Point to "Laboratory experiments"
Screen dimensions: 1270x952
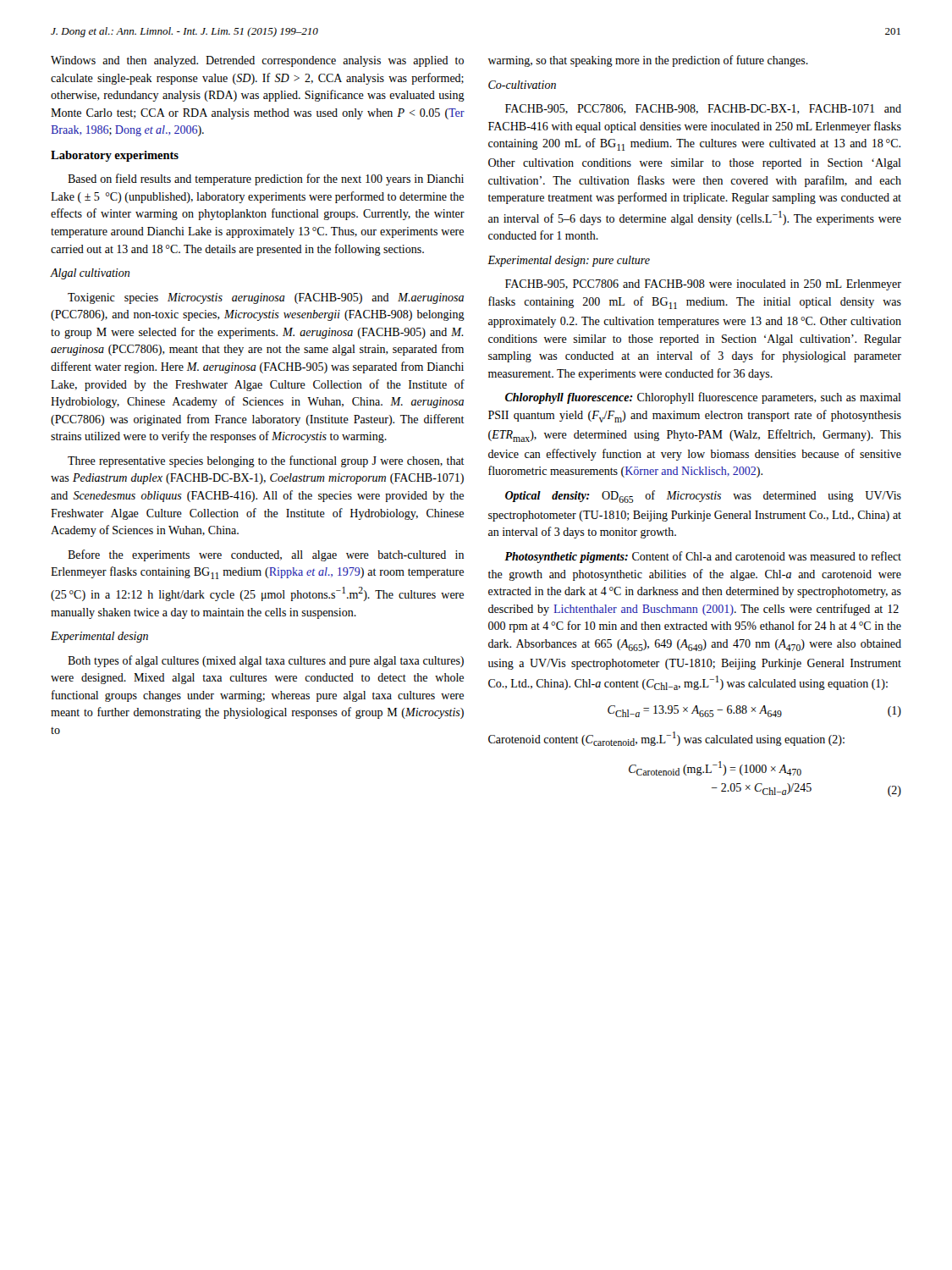point(115,156)
